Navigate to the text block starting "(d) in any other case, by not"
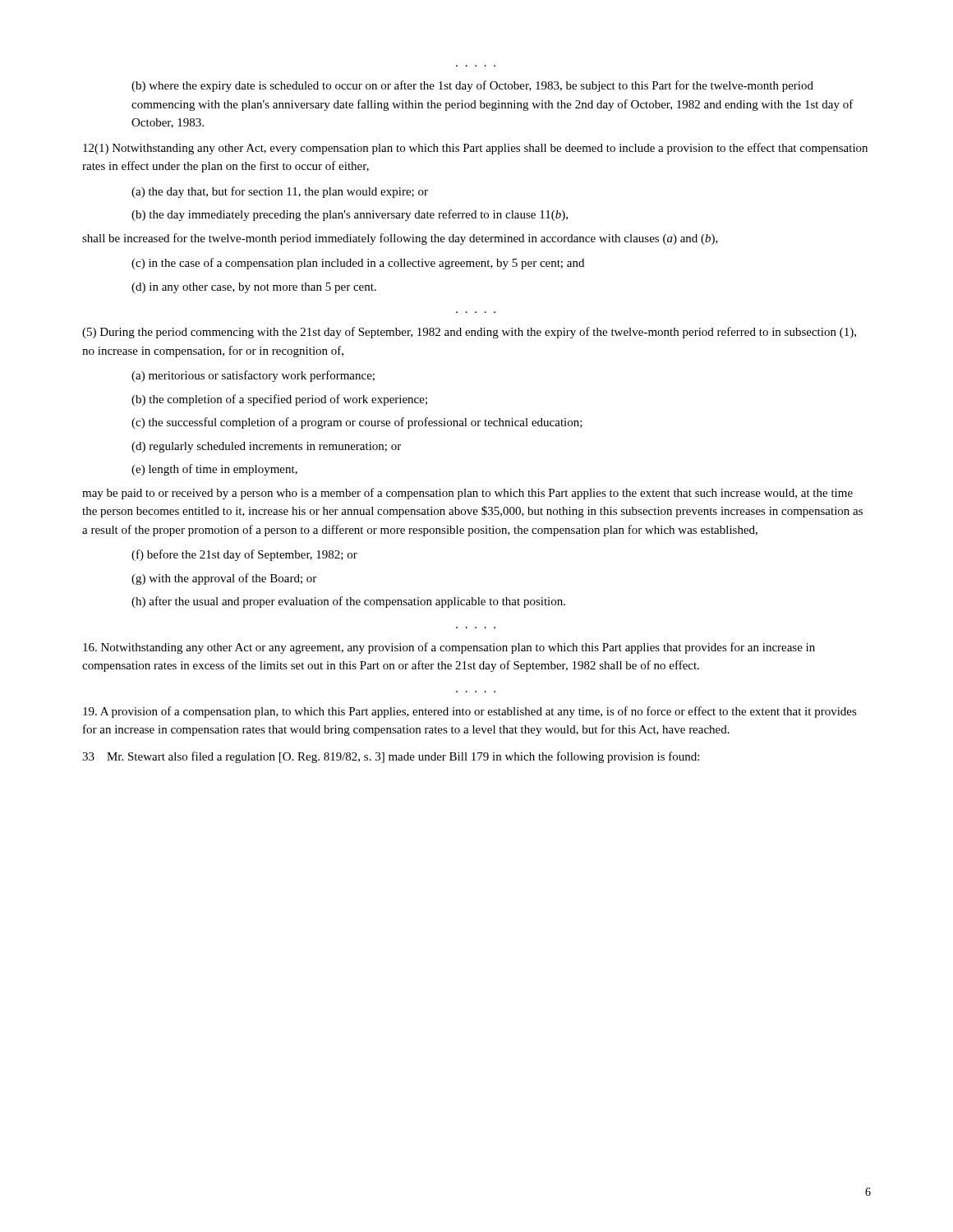Viewport: 953px width, 1232px height. 254,286
